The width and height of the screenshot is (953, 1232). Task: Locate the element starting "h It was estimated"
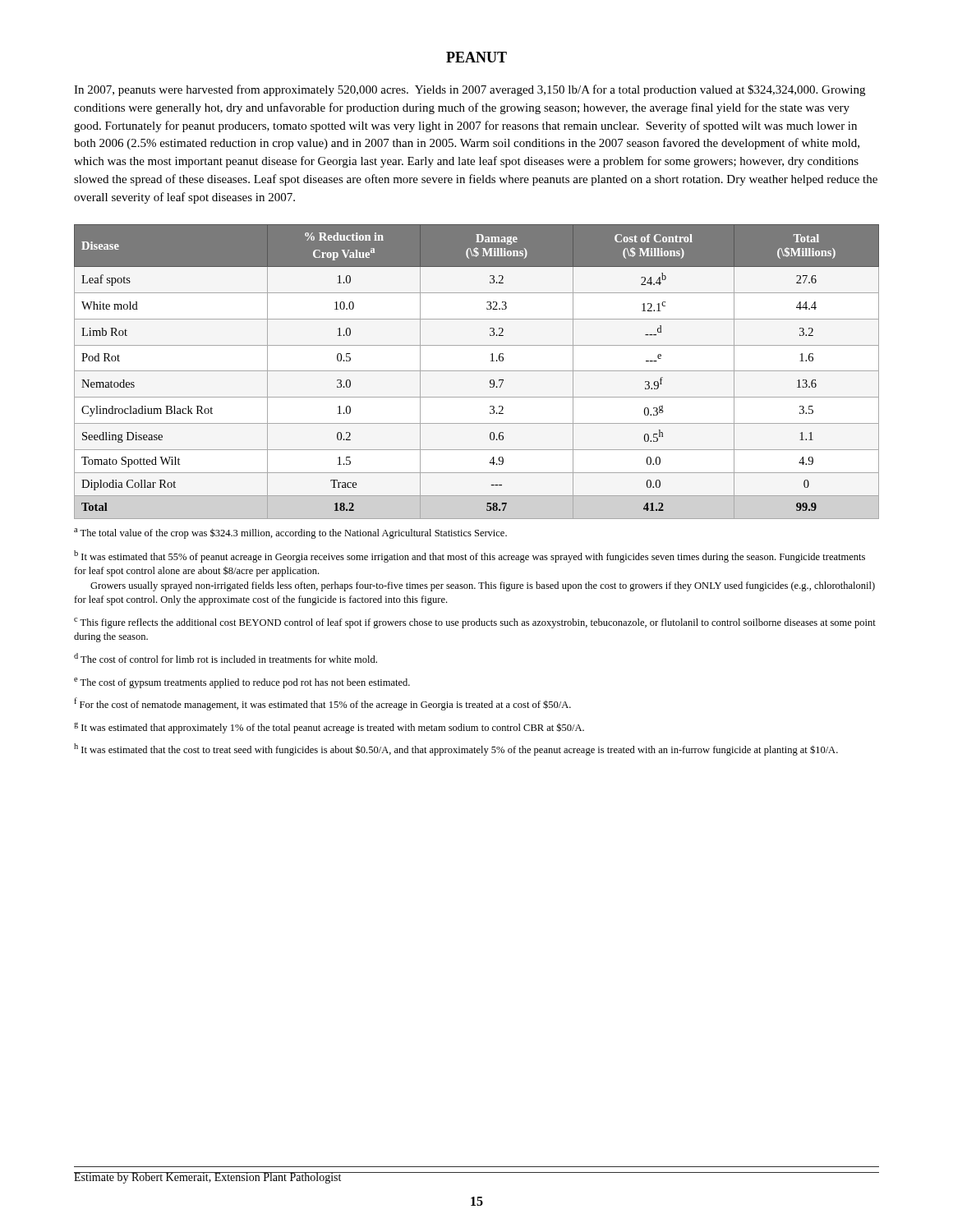456,749
